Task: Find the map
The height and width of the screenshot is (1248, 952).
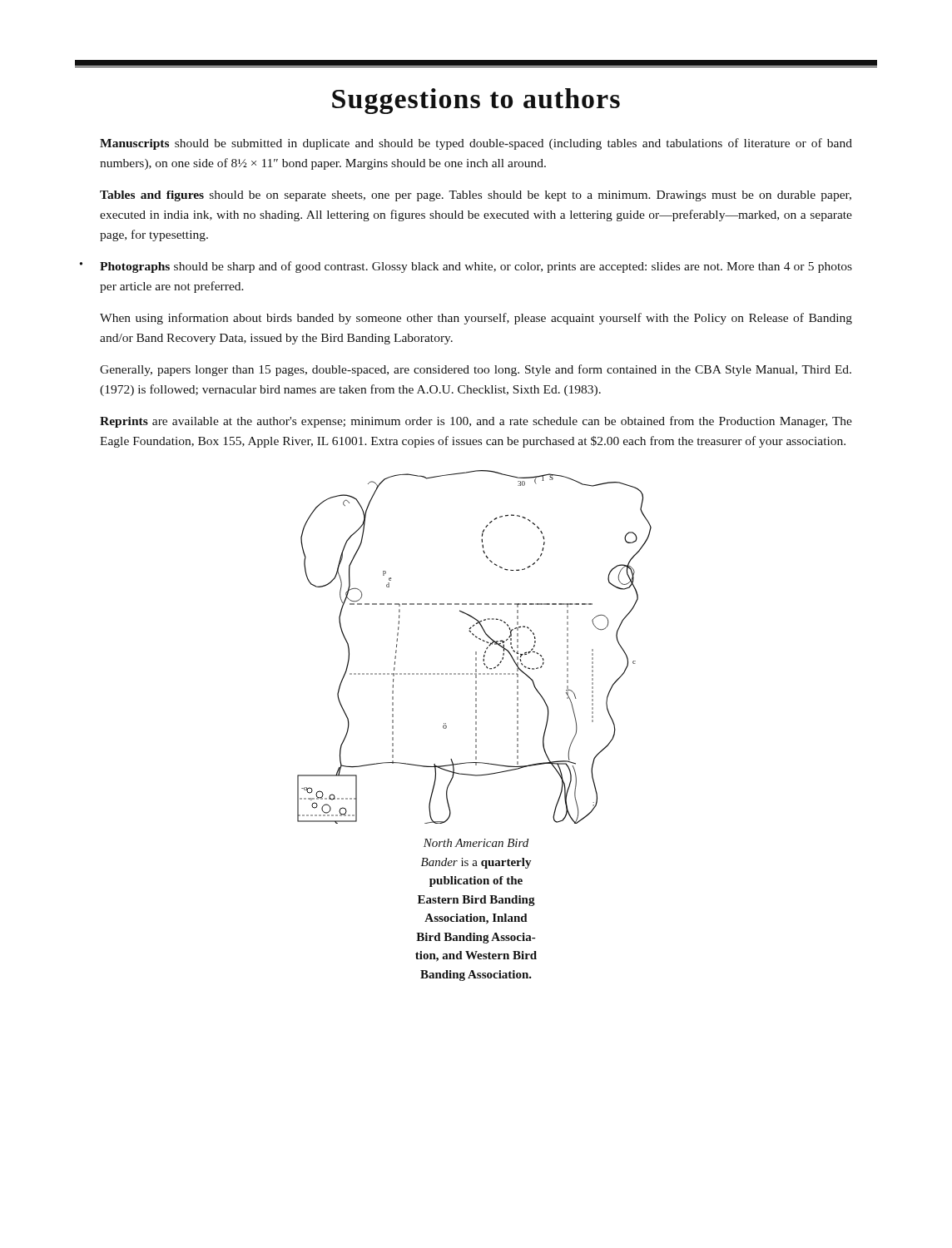Action: [x=476, y=647]
